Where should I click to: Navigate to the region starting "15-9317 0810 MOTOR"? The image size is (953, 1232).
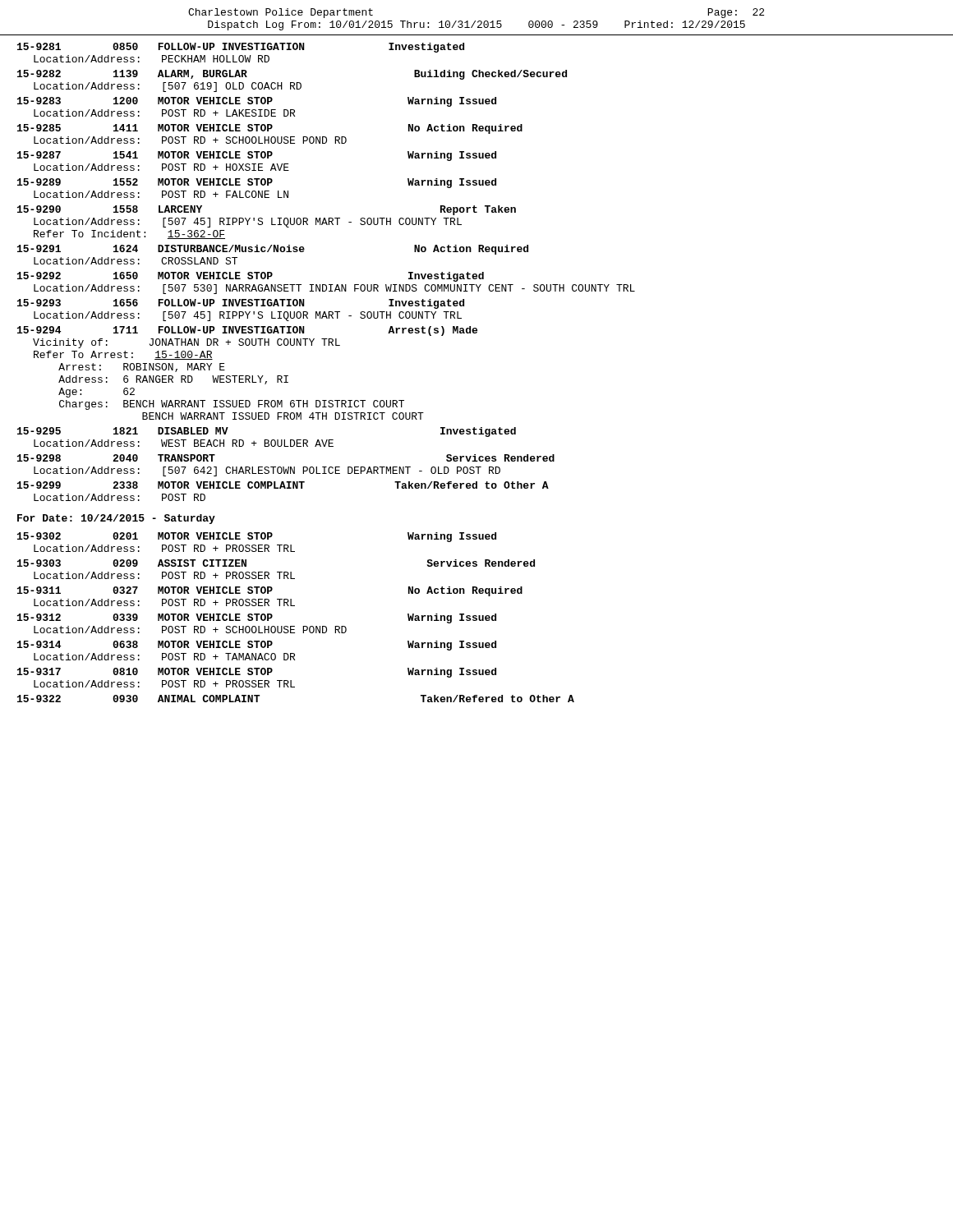[x=476, y=678]
